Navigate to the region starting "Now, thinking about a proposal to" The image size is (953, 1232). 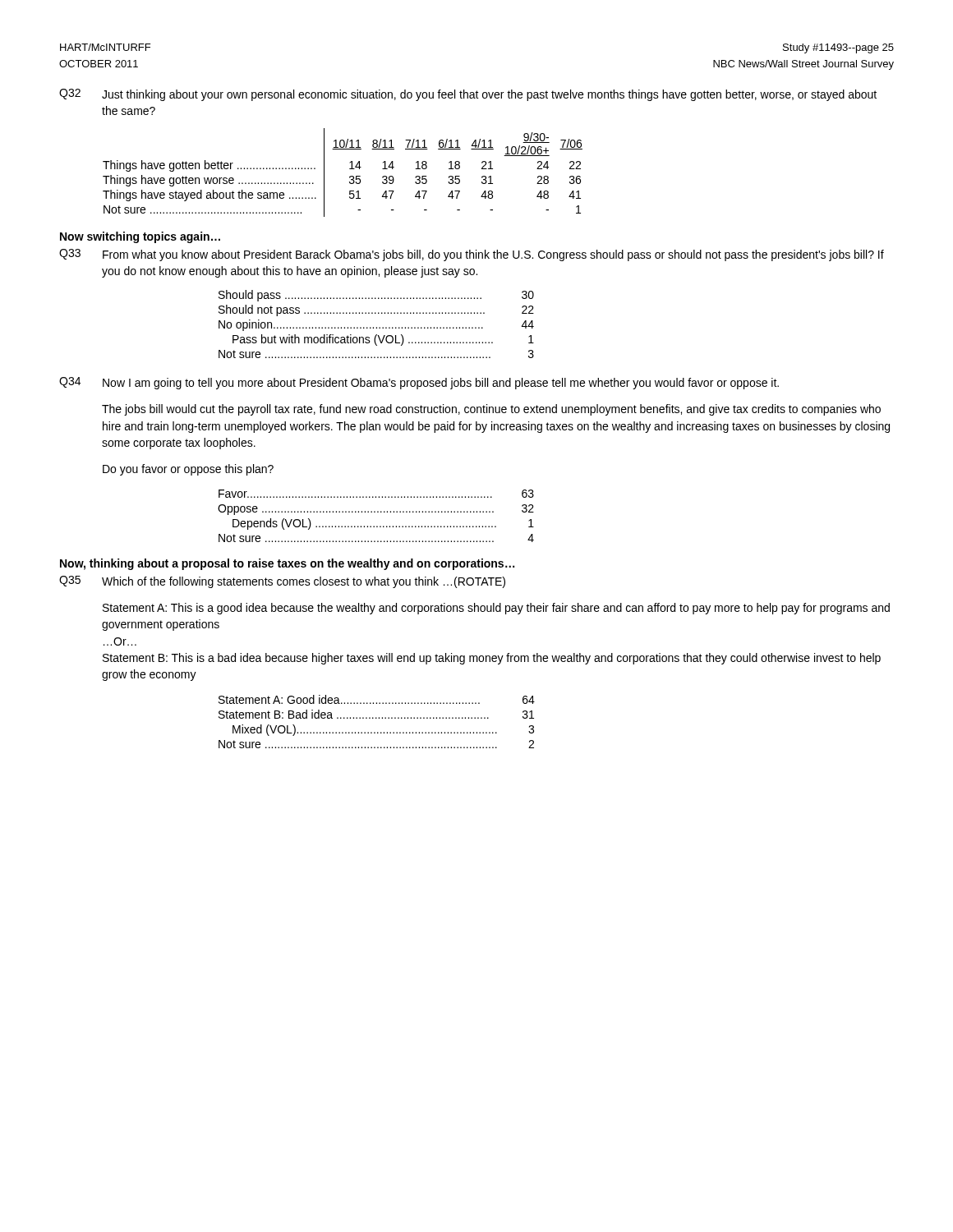tap(287, 563)
